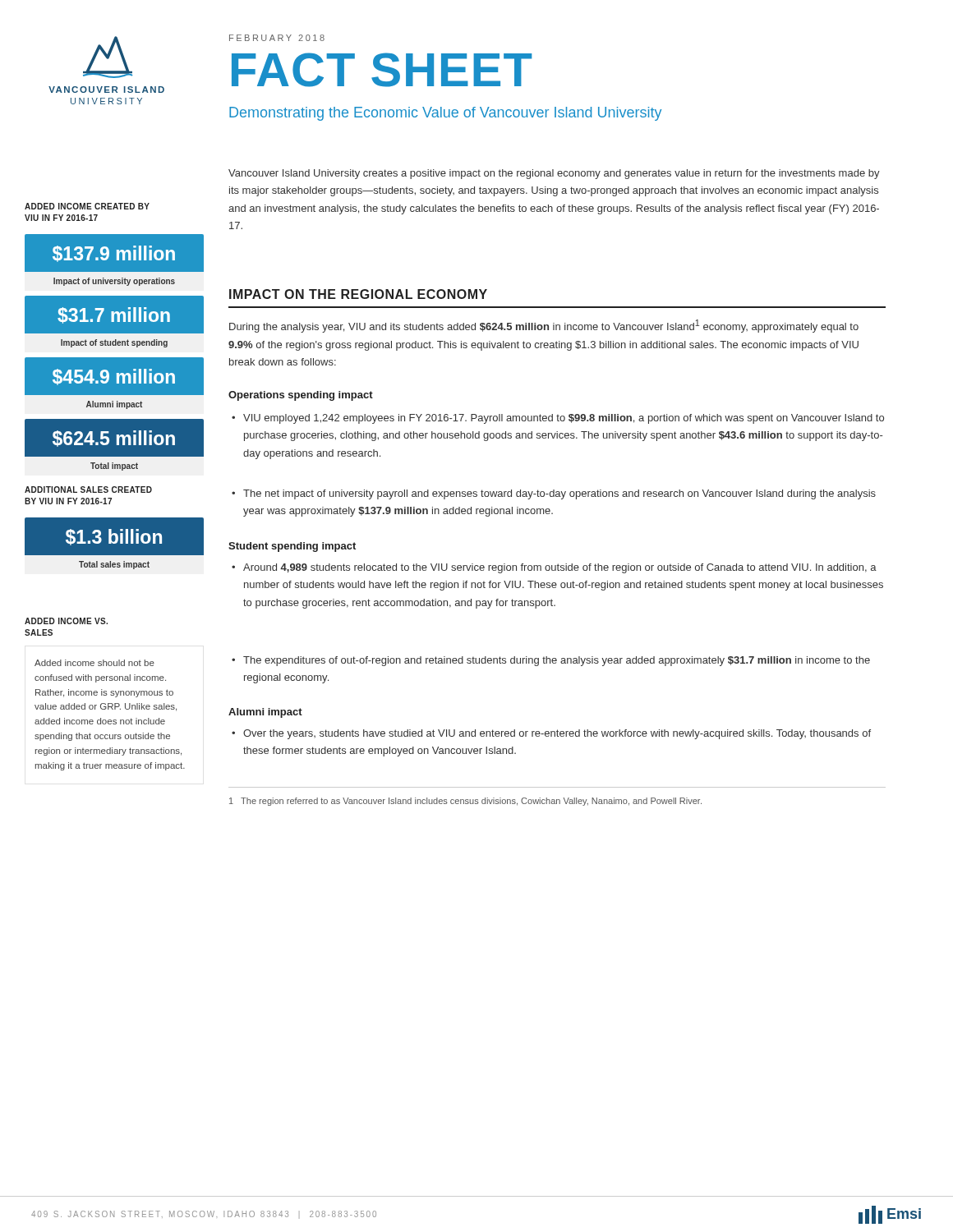Find the block starting "$1.3 billion"
The width and height of the screenshot is (953, 1232).
pyautogui.click(x=114, y=537)
